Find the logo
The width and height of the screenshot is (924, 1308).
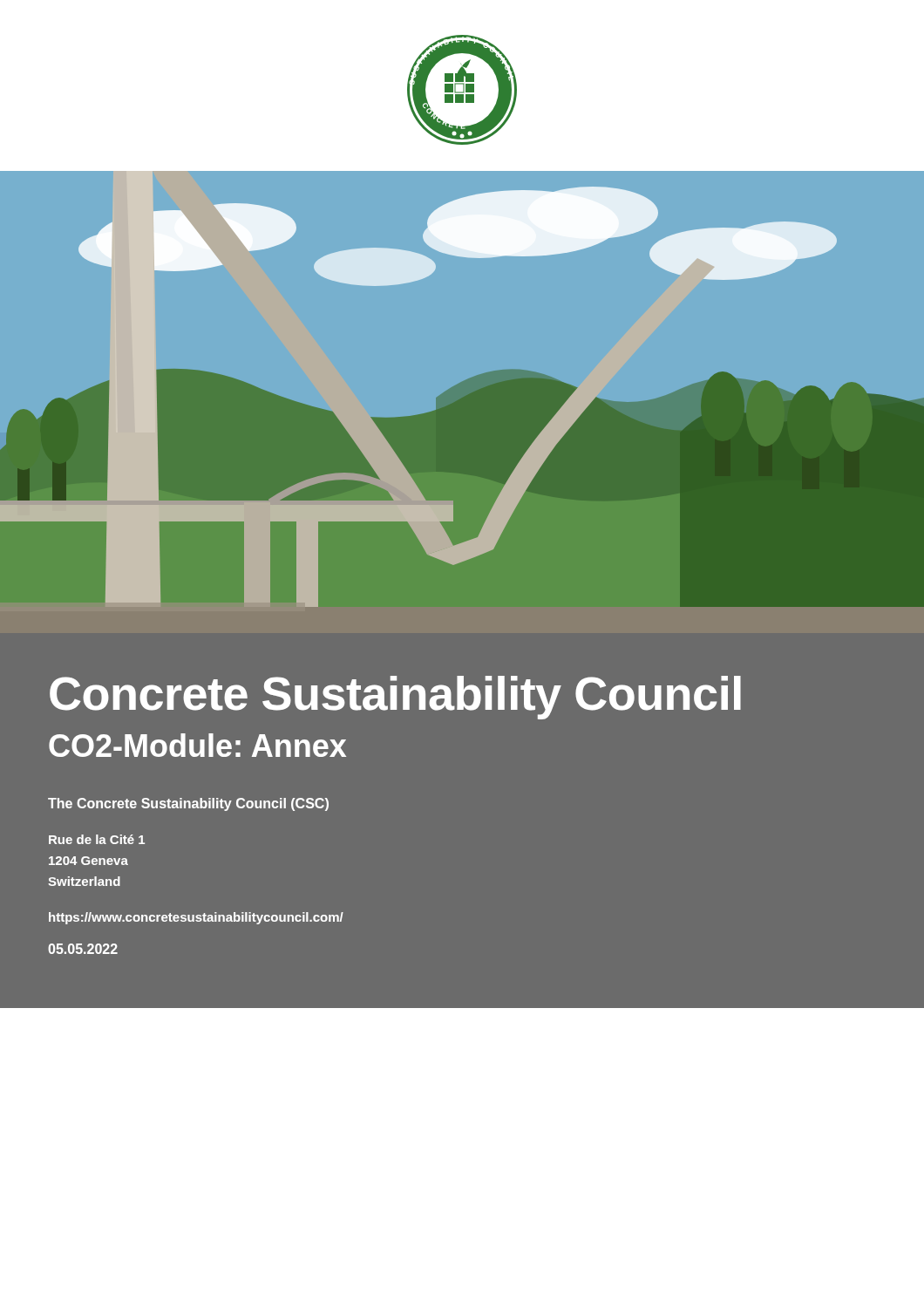(x=462, y=85)
